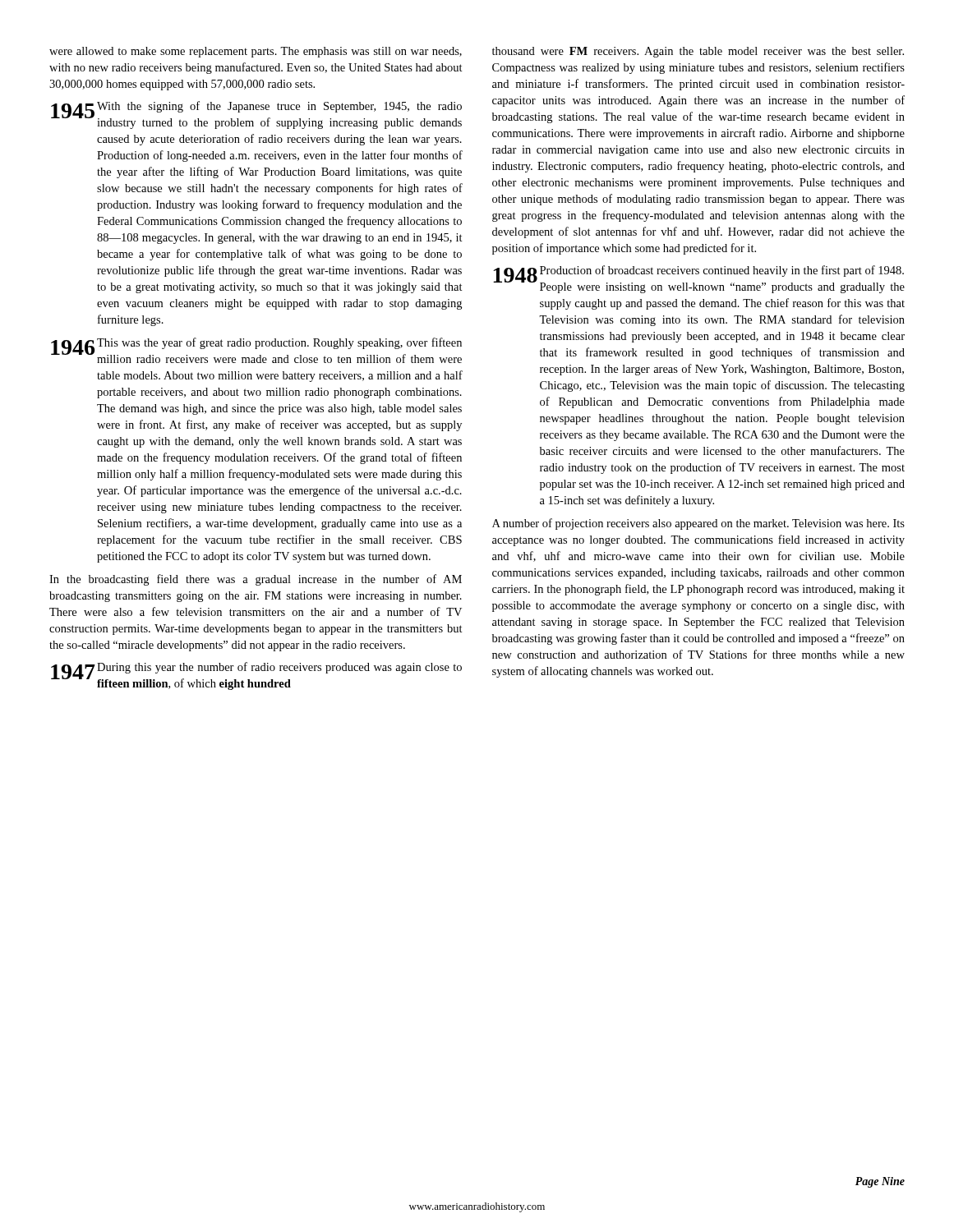This screenshot has height=1232, width=954.
Task: Select the text starting "1945 With the signing"
Action: pos(256,213)
